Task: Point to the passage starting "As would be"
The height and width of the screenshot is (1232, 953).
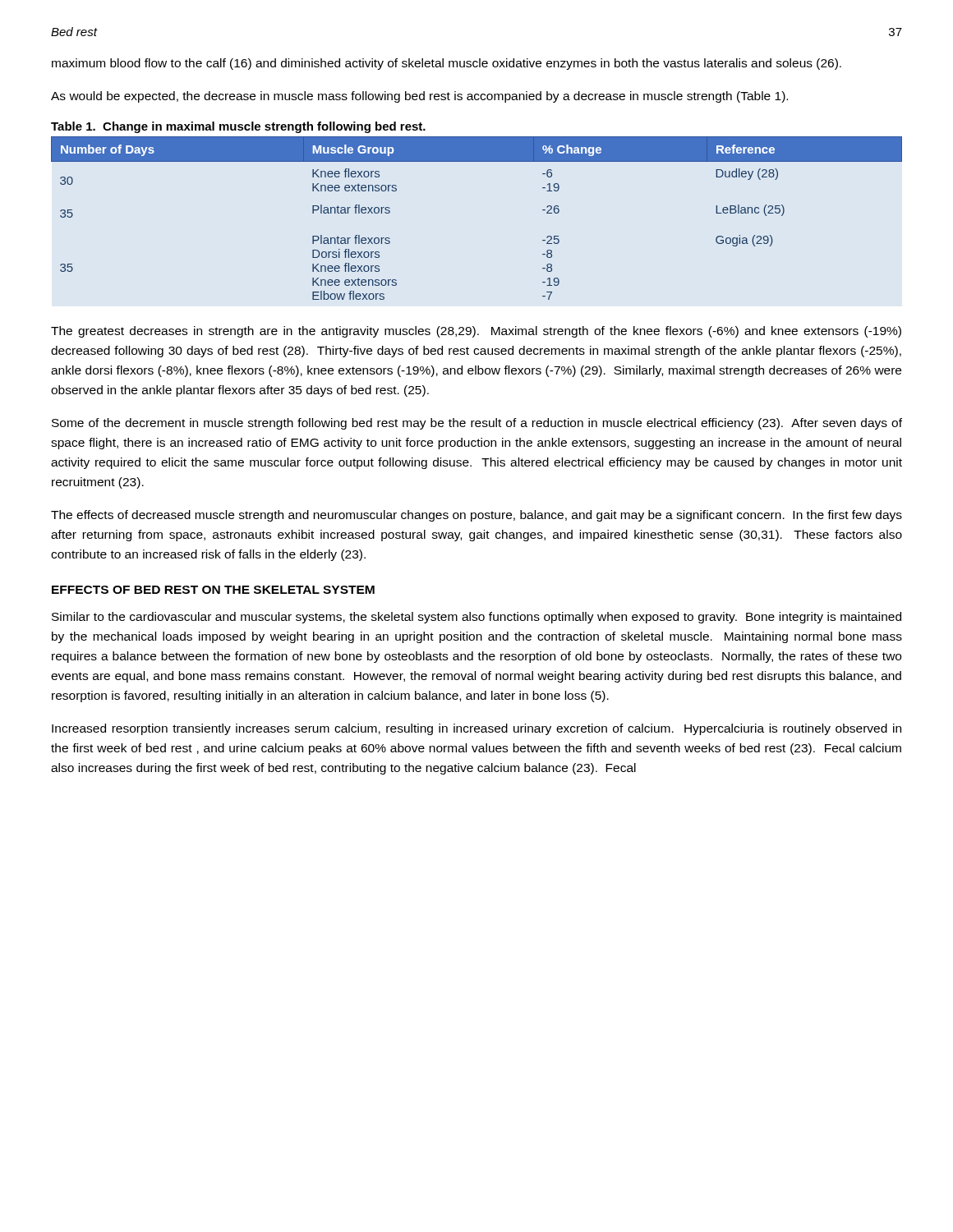Action: [476, 96]
